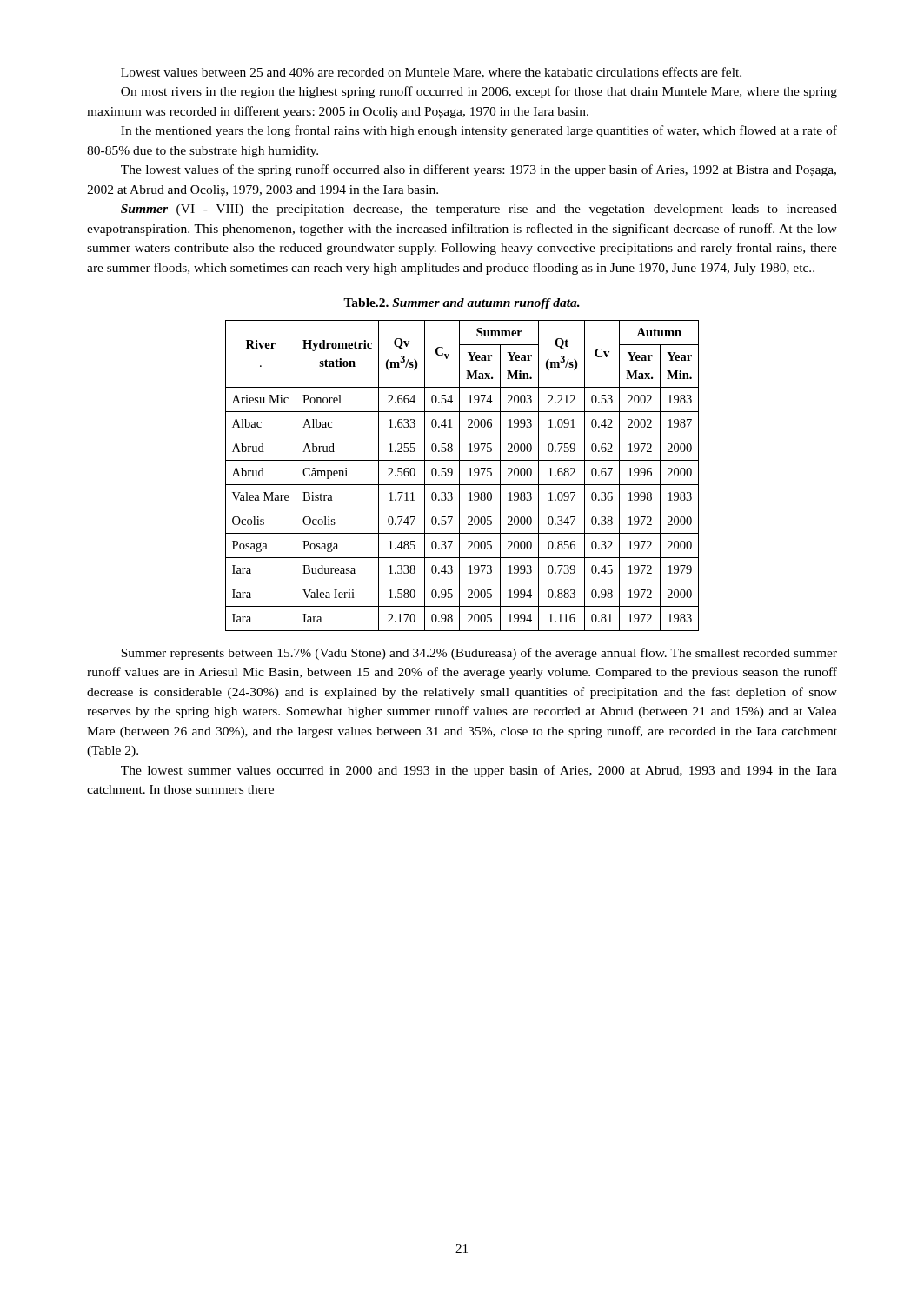Point to the block beginning "The lowest values"
This screenshot has height=1304, width=924.
(x=462, y=180)
